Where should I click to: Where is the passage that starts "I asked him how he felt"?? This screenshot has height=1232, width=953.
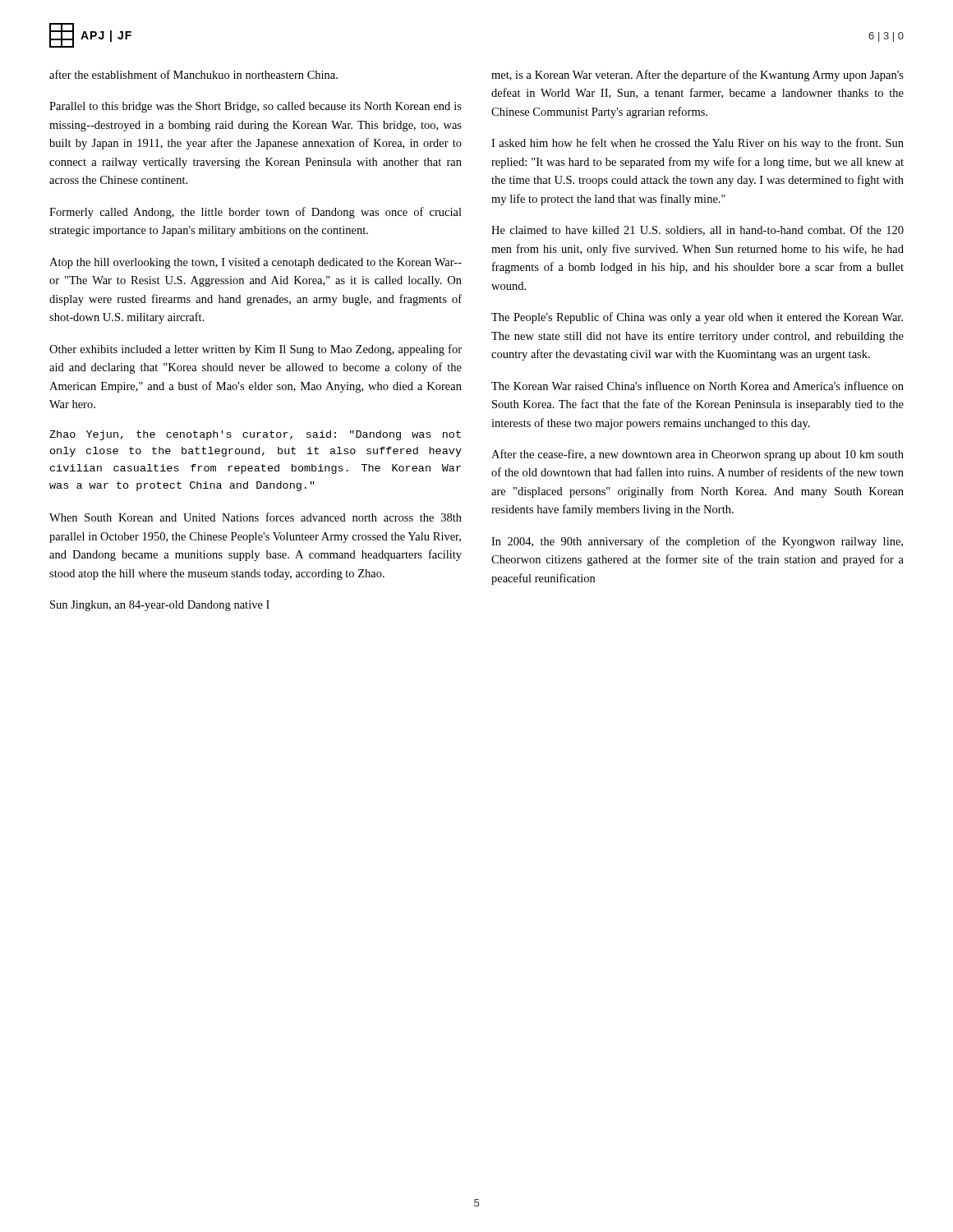[698, 171]
